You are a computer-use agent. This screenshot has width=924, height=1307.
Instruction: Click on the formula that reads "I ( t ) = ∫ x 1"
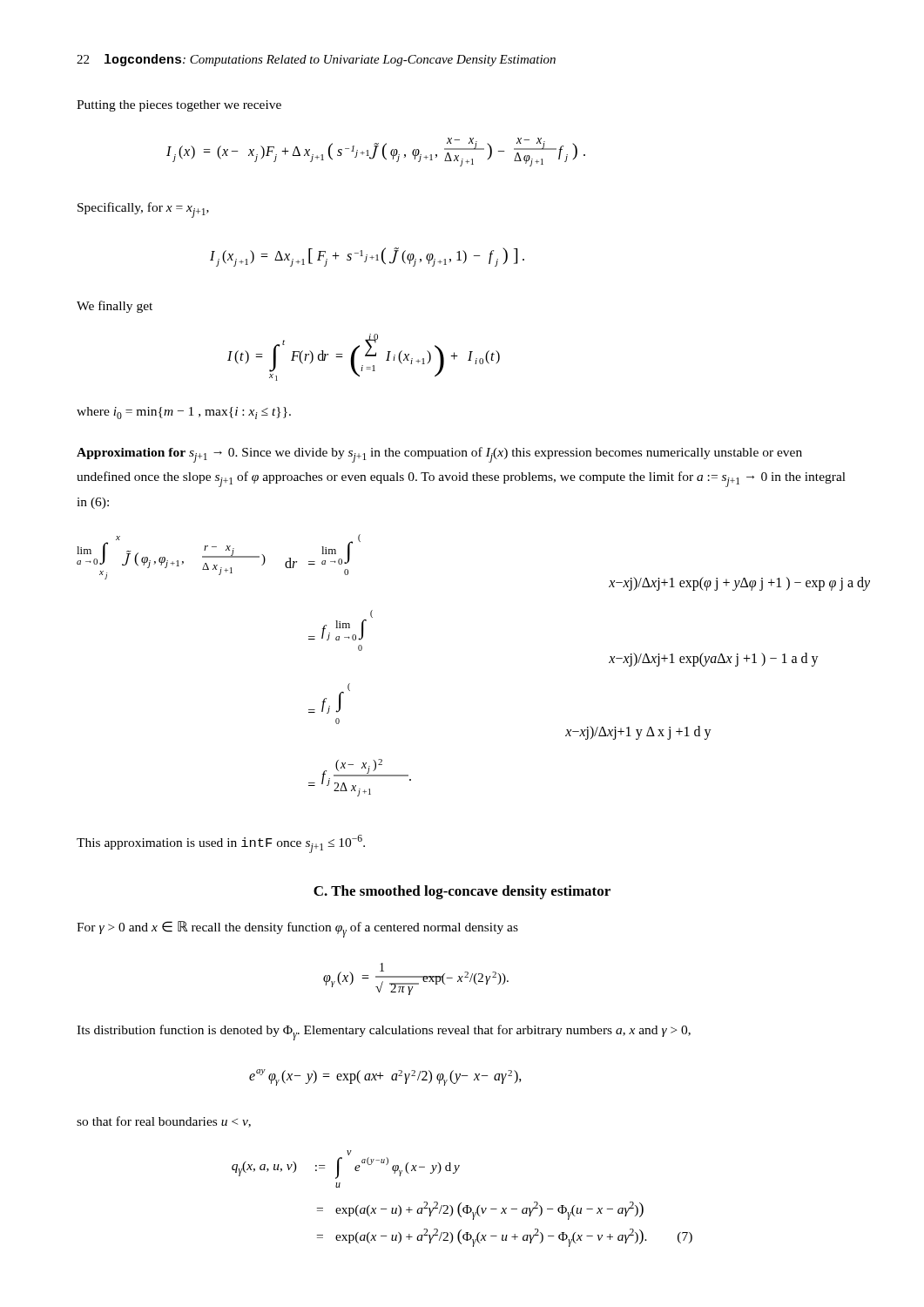coord(462,356)
